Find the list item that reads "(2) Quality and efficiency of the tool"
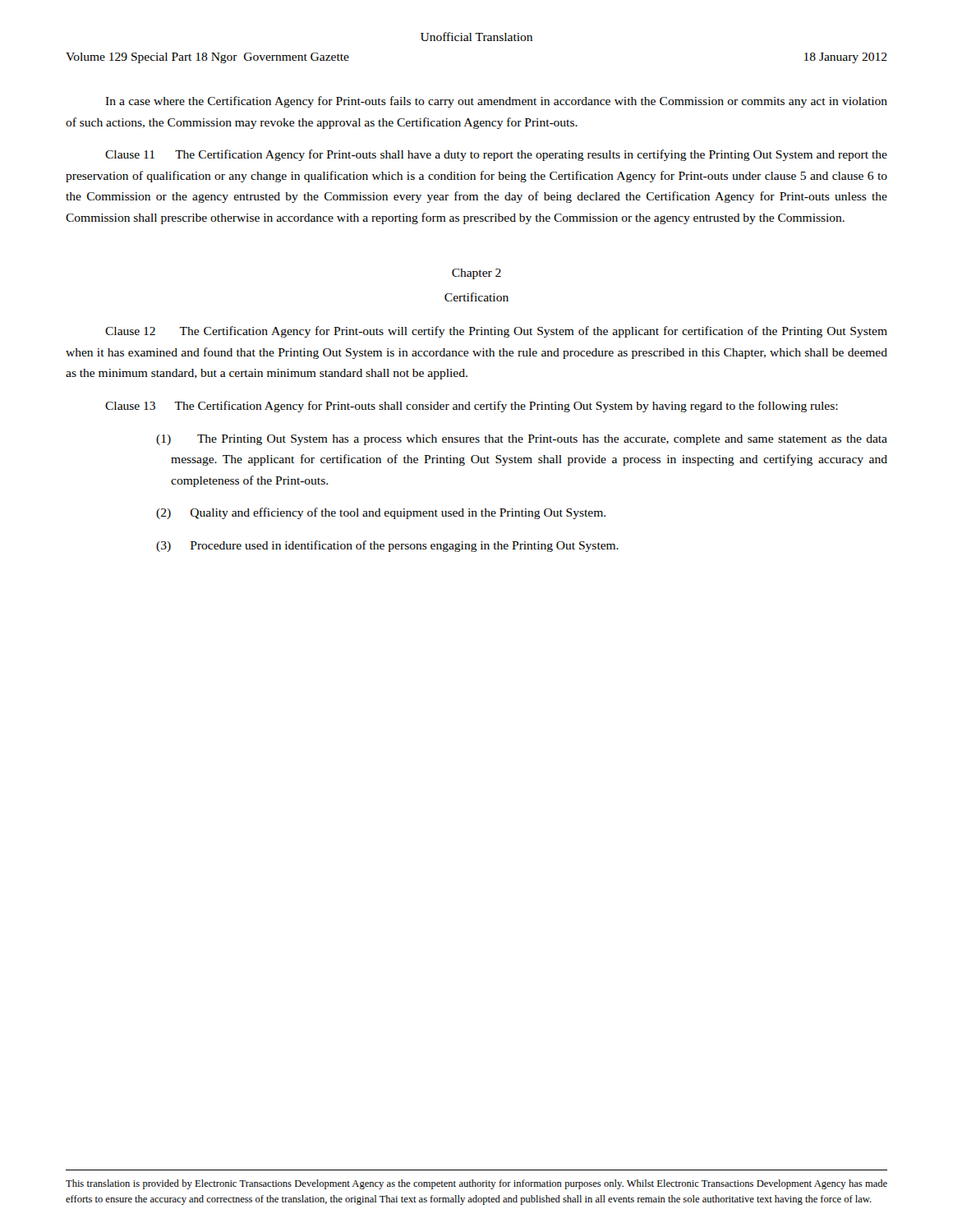953x1232 pixels. tap(476, 513)
